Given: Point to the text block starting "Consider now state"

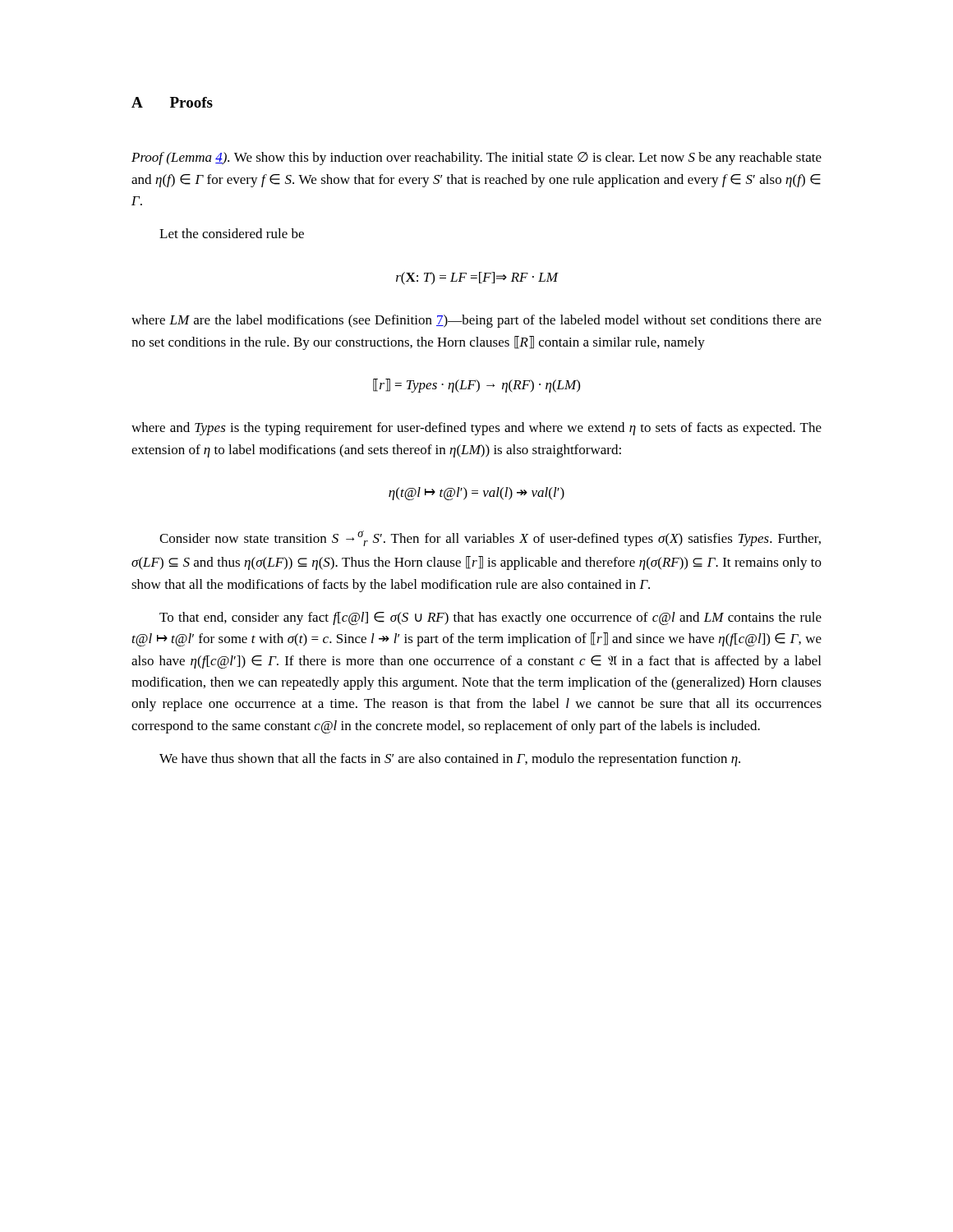Looking at the screenshot, I should tap(476, 559).
